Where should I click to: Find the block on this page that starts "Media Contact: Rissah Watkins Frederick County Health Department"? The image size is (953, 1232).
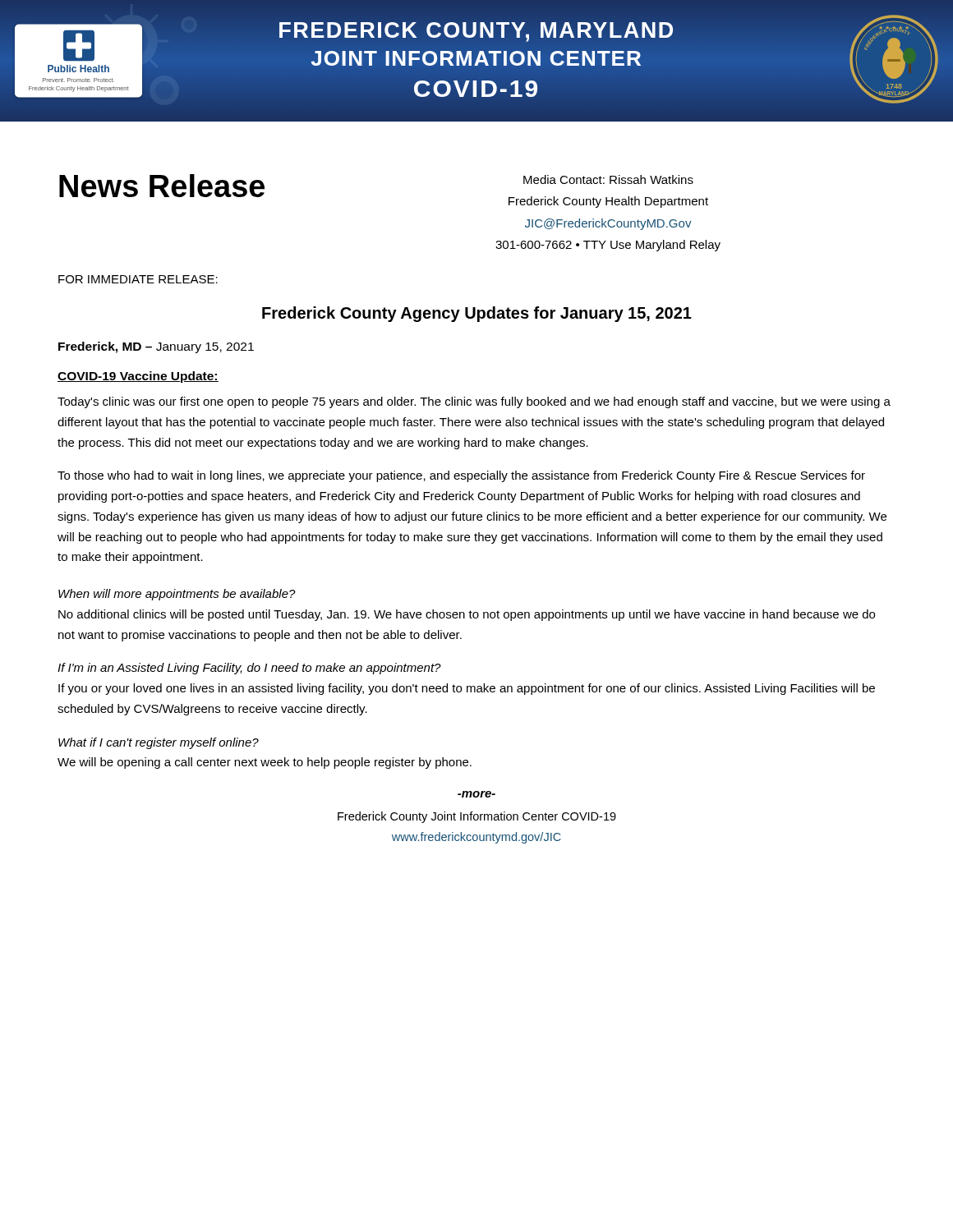point(608,212)
